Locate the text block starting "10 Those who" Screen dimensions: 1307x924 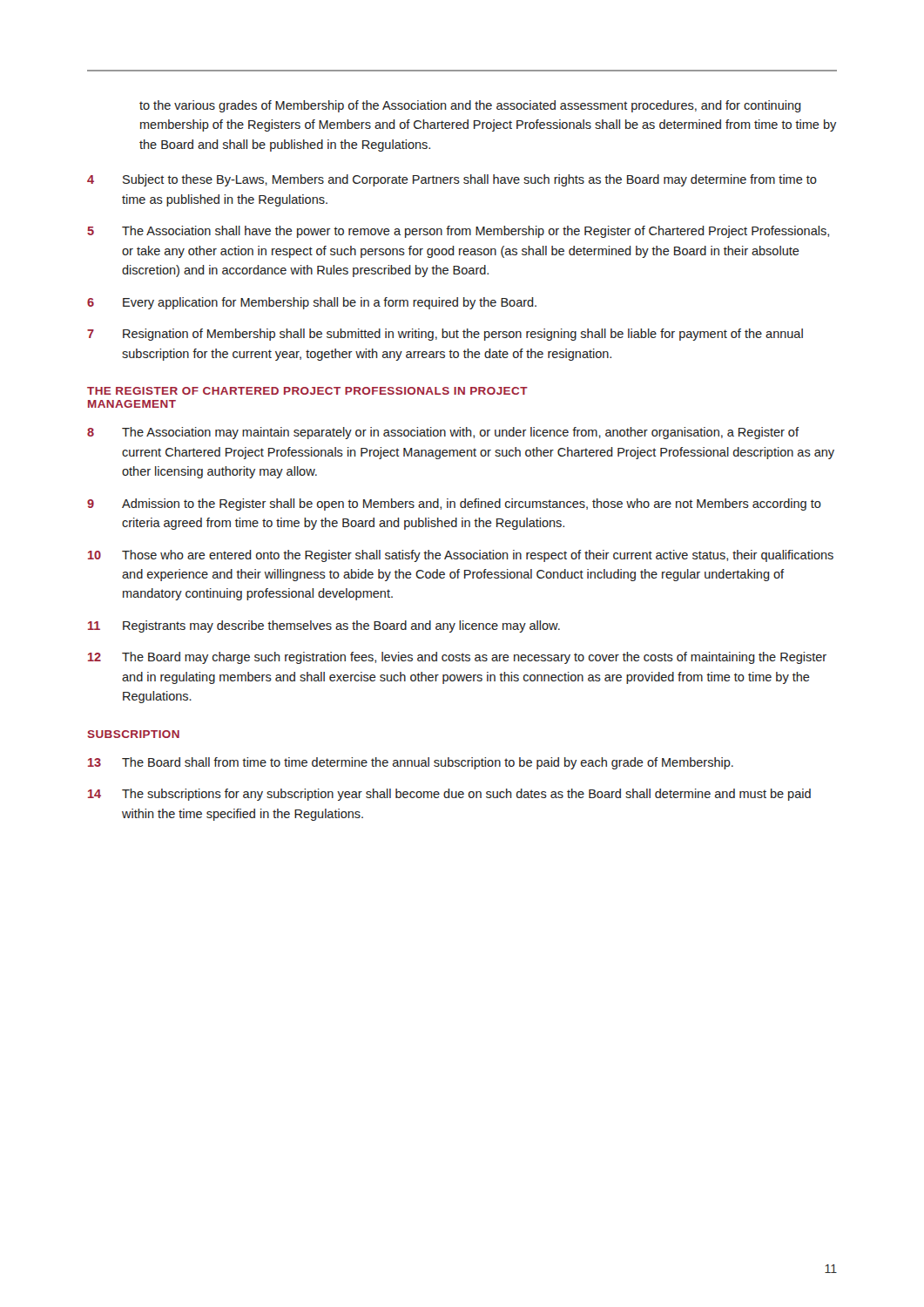pyautogui.click(x=462, y=574)
